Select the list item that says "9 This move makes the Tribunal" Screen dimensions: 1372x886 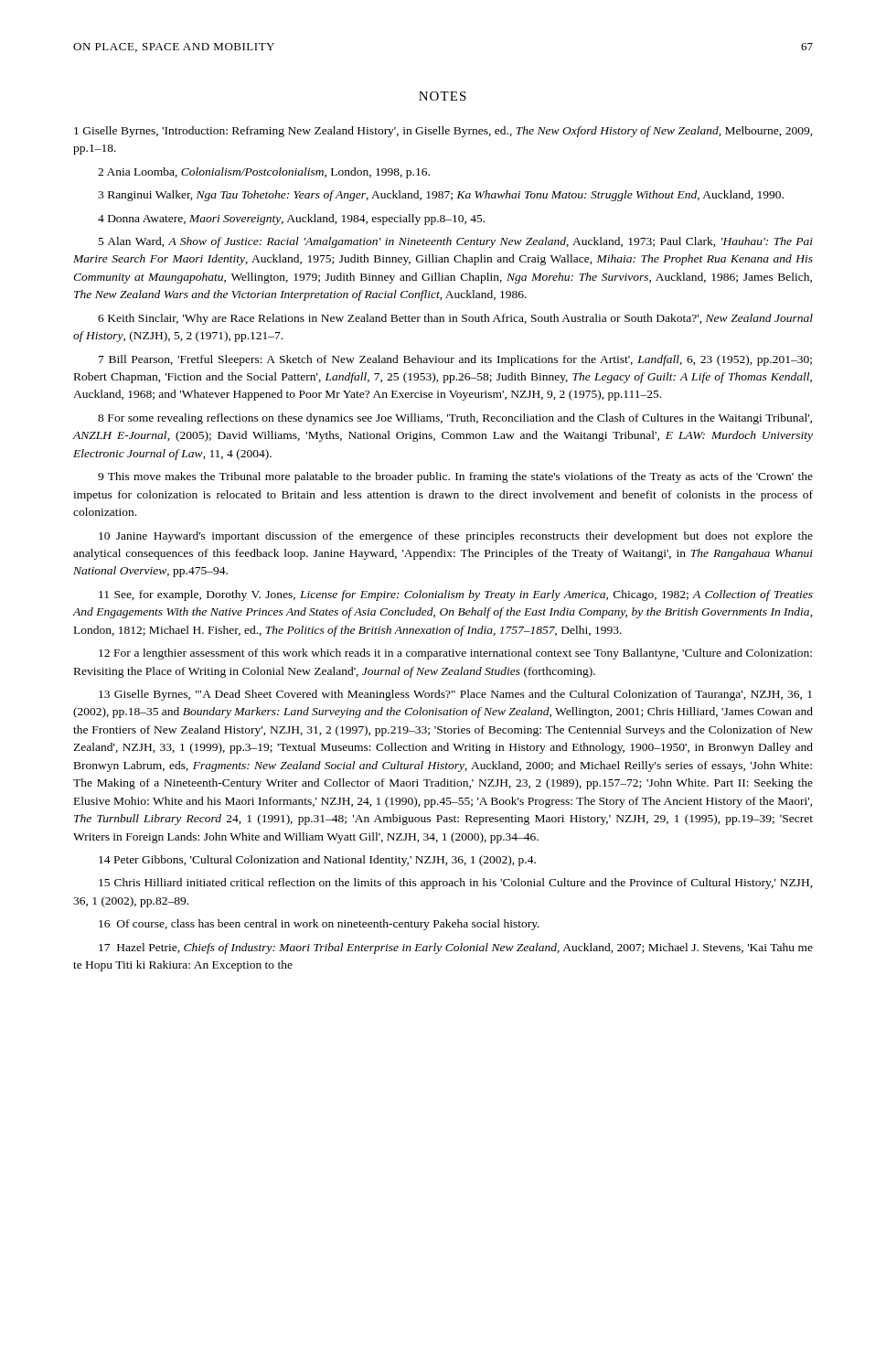click(x=443, y=494)
